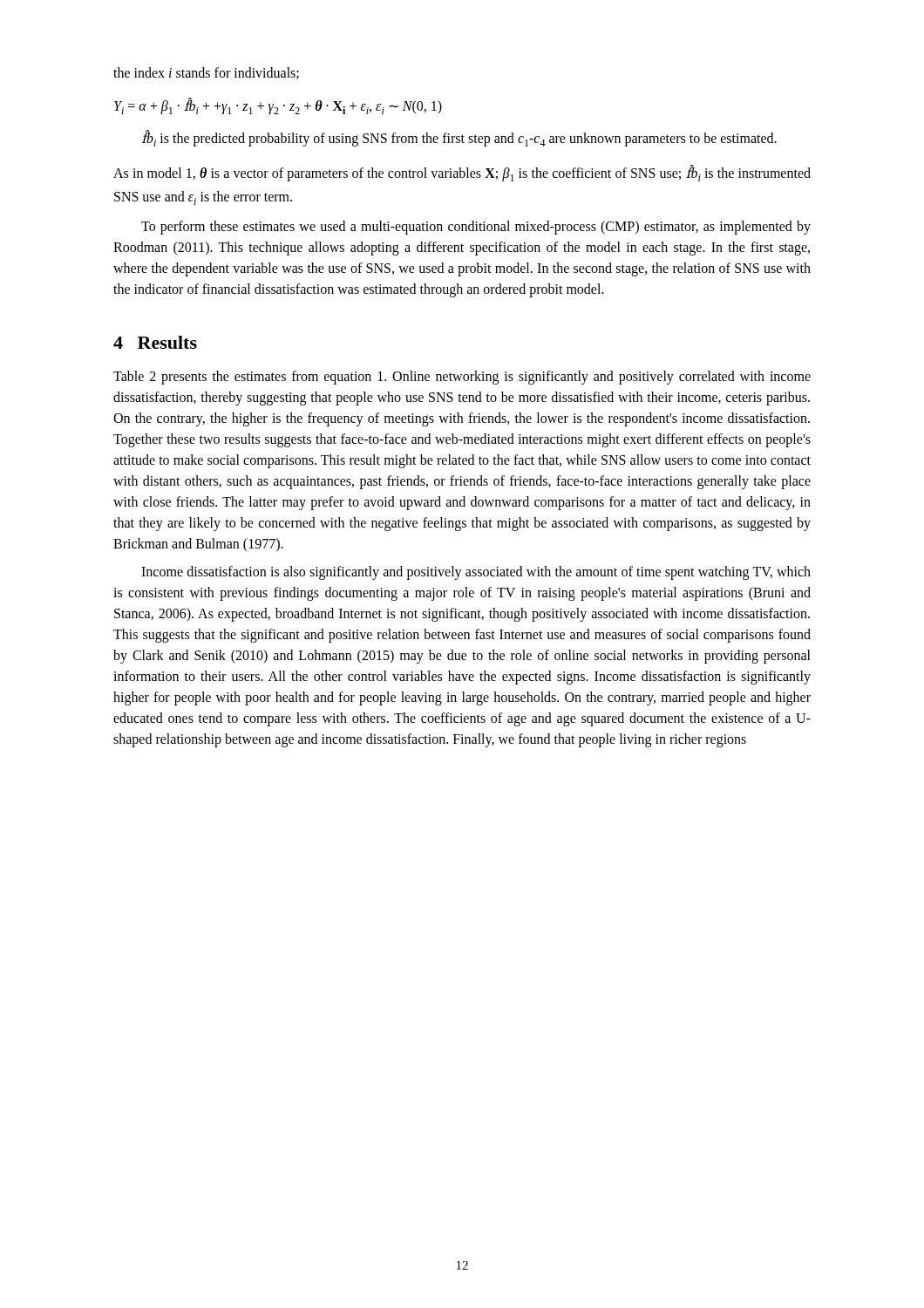The image size is (924, 1308).
Task: Point to the element starting "To perform these estimates"
Action: (x=462, y=257)
